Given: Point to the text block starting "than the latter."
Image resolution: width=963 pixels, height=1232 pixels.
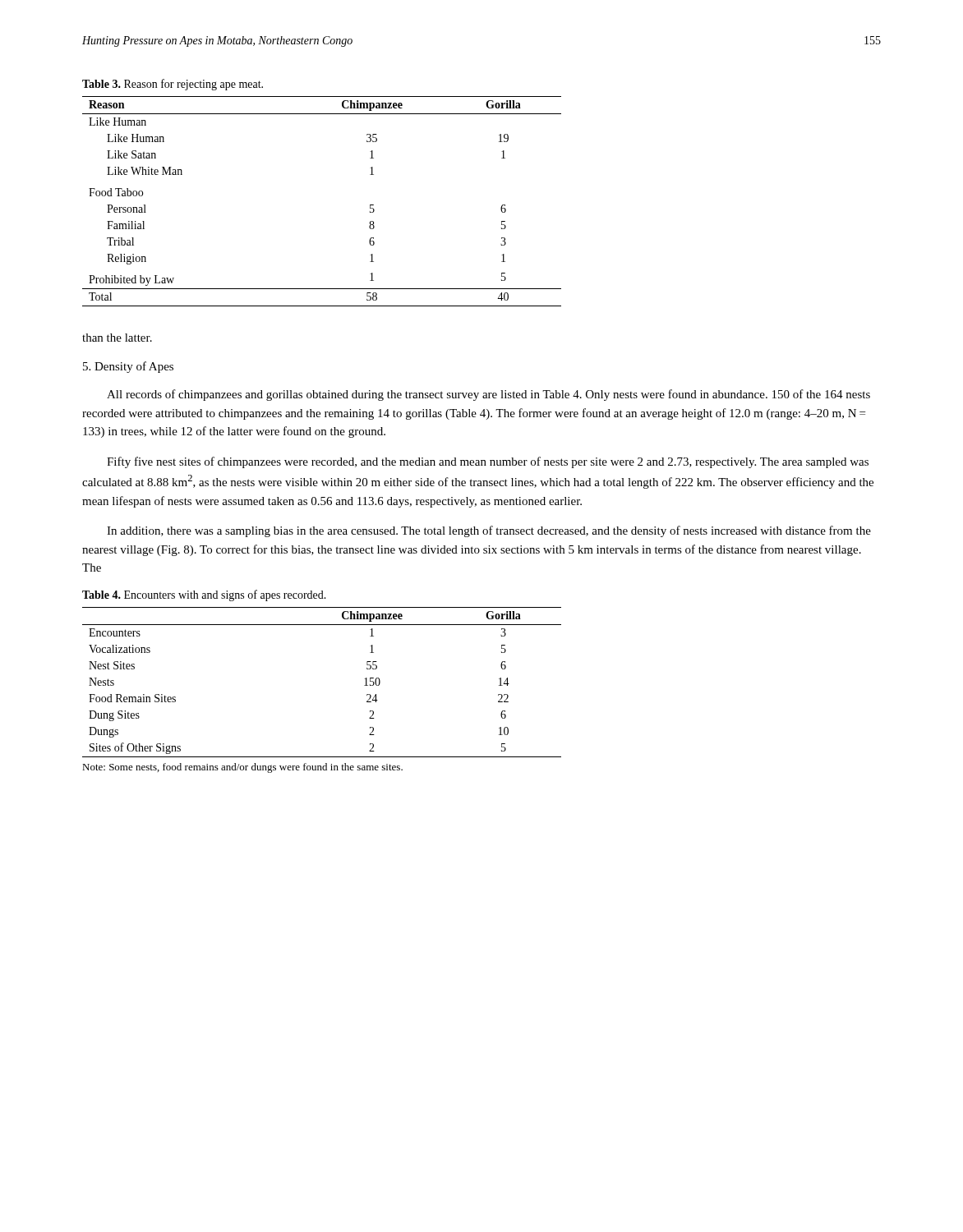Looking at the screenshot, I should [x=117, y=338].
